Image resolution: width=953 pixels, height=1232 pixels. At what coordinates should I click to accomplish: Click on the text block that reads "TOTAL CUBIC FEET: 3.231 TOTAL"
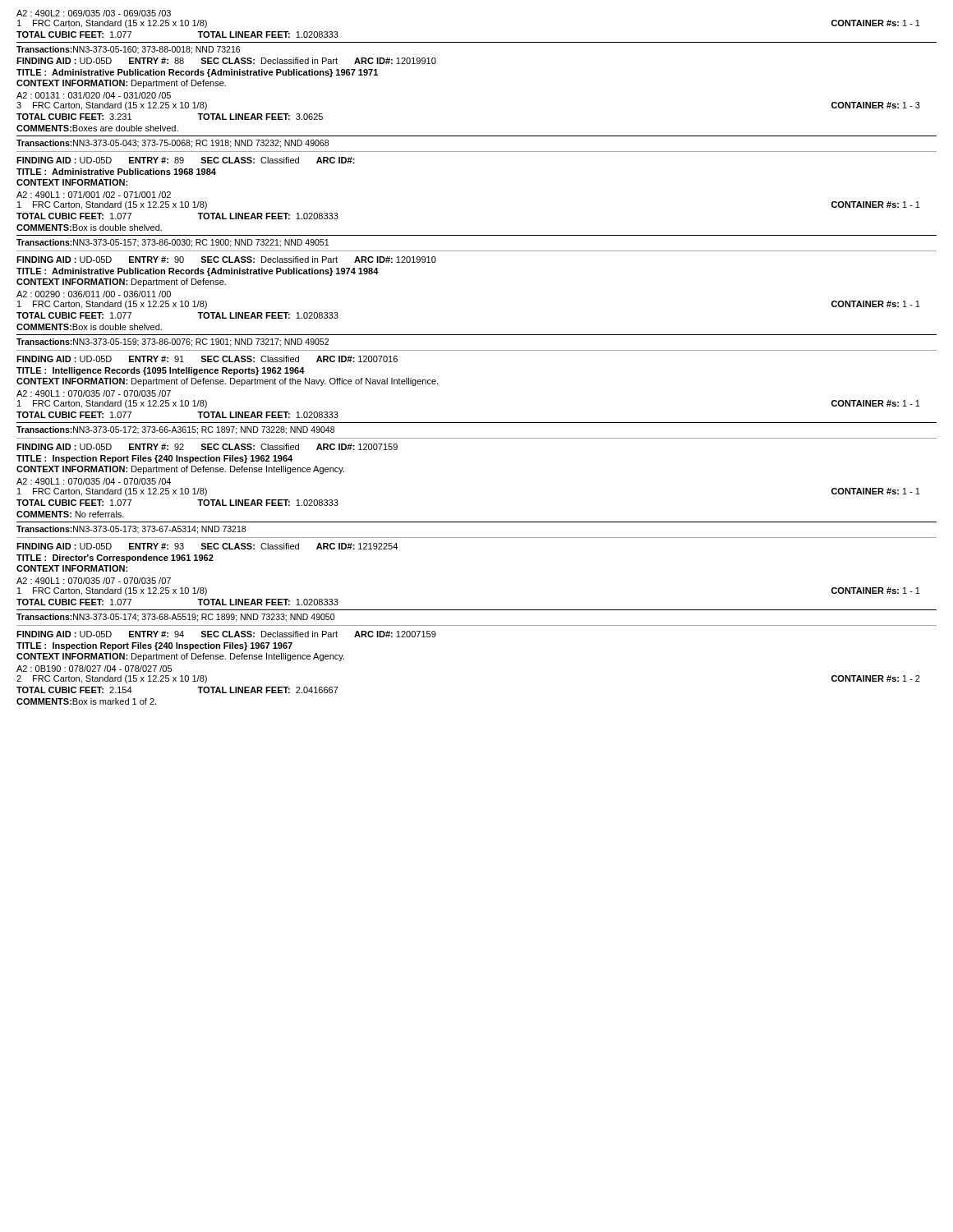click(x=170, y=117)
